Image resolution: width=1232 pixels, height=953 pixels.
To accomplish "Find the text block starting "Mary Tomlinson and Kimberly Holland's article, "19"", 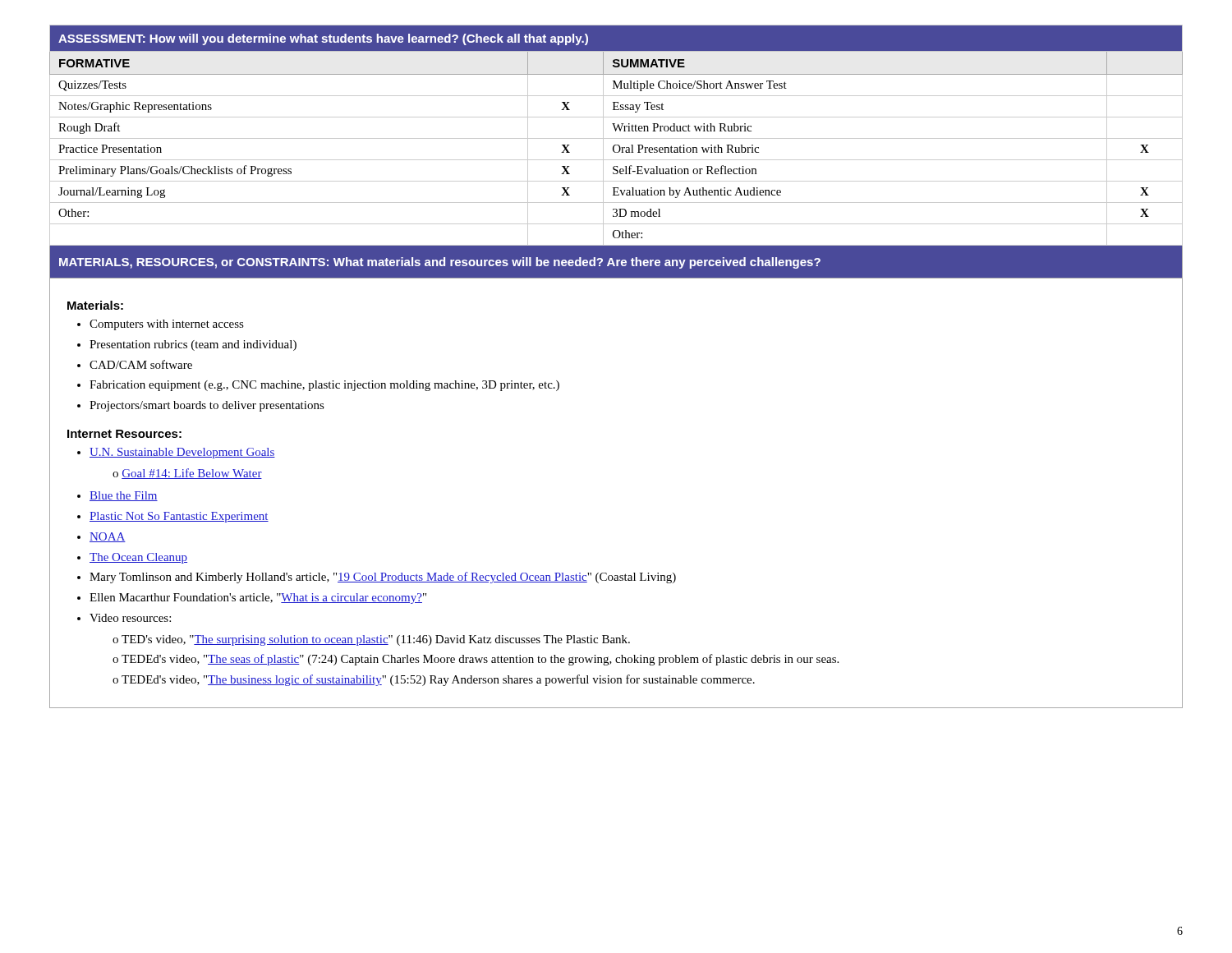I will (x=383, y=577).
